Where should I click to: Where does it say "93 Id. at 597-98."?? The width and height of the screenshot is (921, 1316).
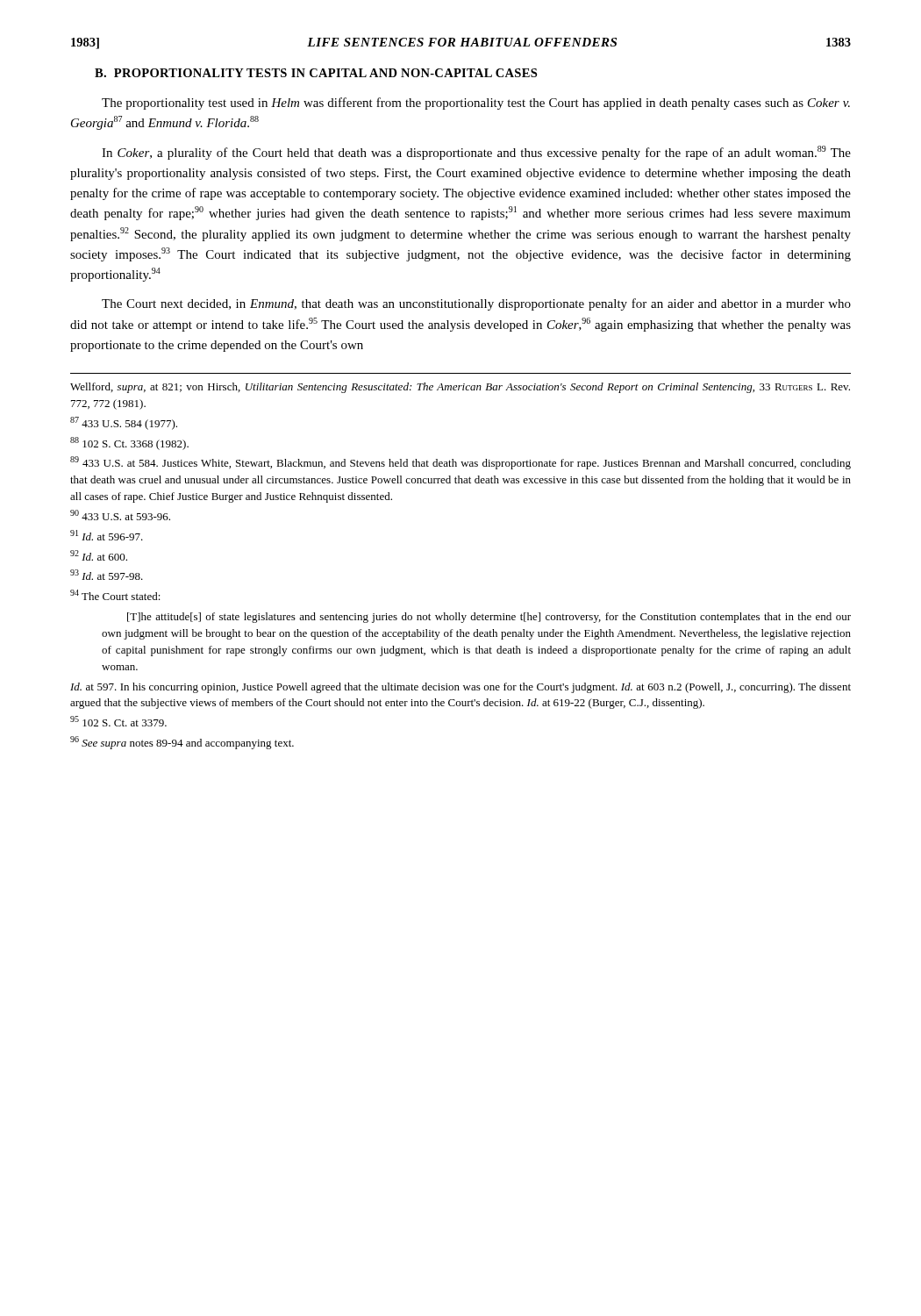[107, 576]
